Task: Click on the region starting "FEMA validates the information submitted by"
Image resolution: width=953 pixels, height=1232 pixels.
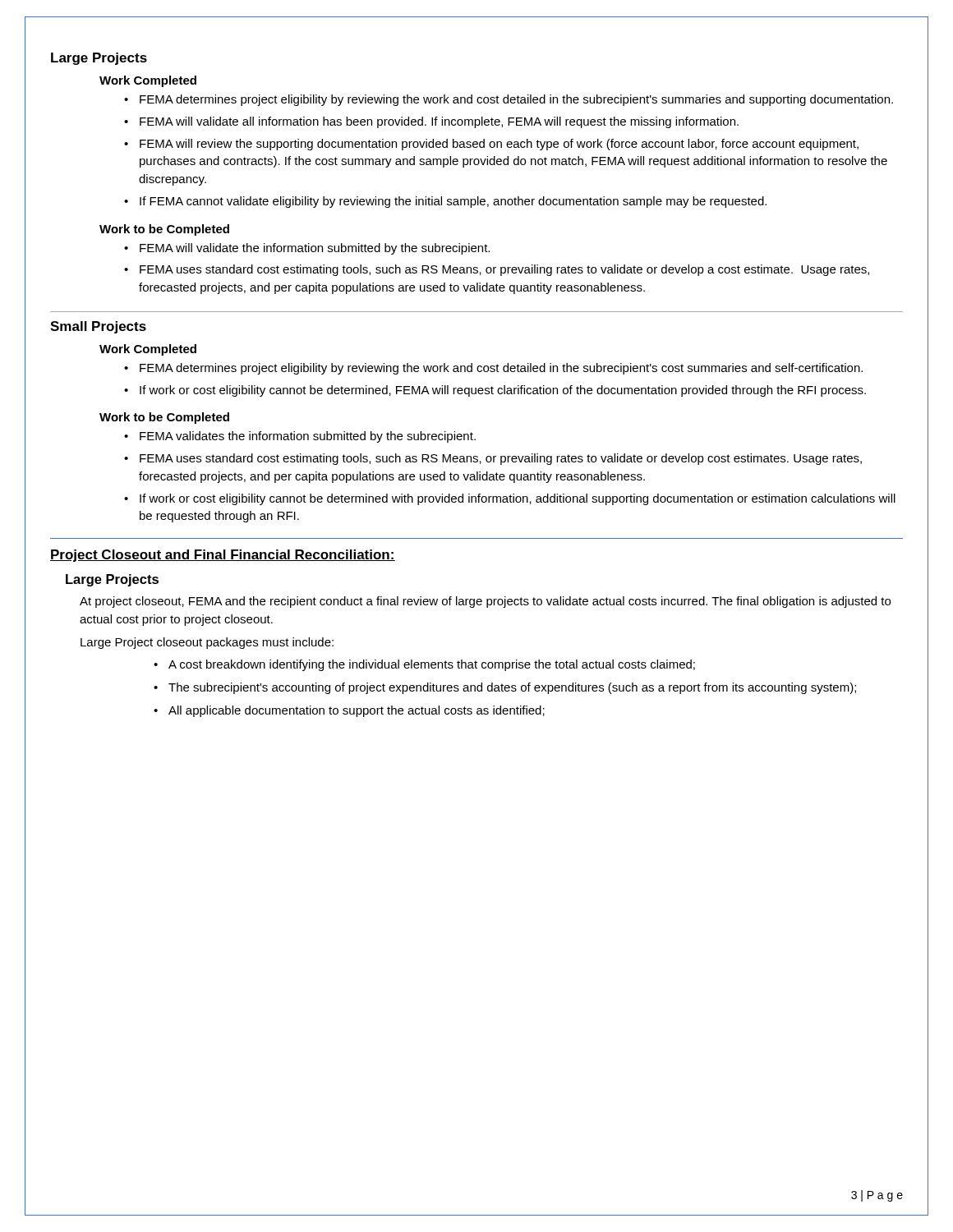Action: click(x=308, y=436)
